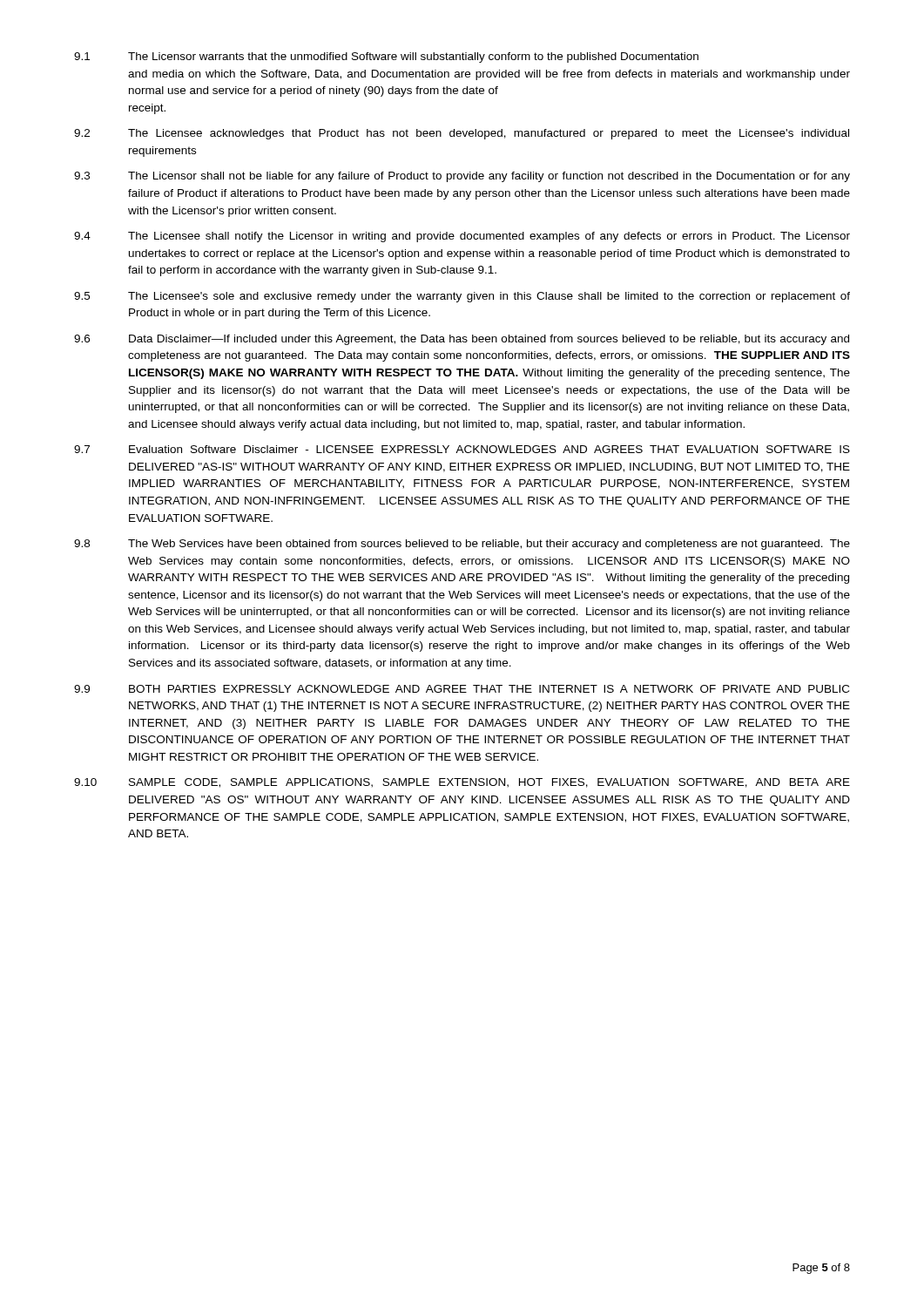This screenshot has width=924, height=1307.
Task: Find the passage starting "9.8 The Web Services"
Action: click(x=462, y=603)
